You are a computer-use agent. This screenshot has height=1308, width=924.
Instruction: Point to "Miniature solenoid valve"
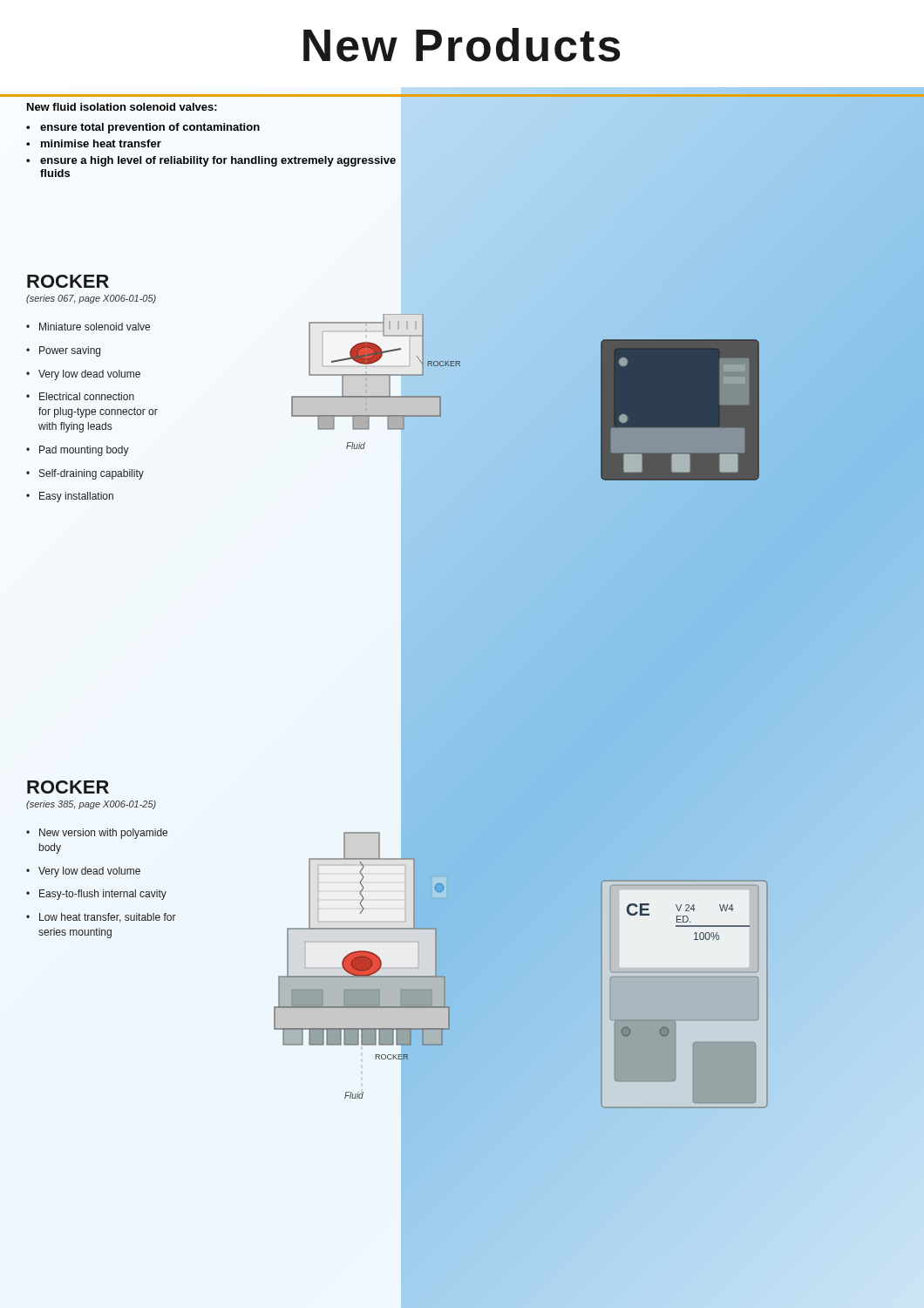point(94,327)
